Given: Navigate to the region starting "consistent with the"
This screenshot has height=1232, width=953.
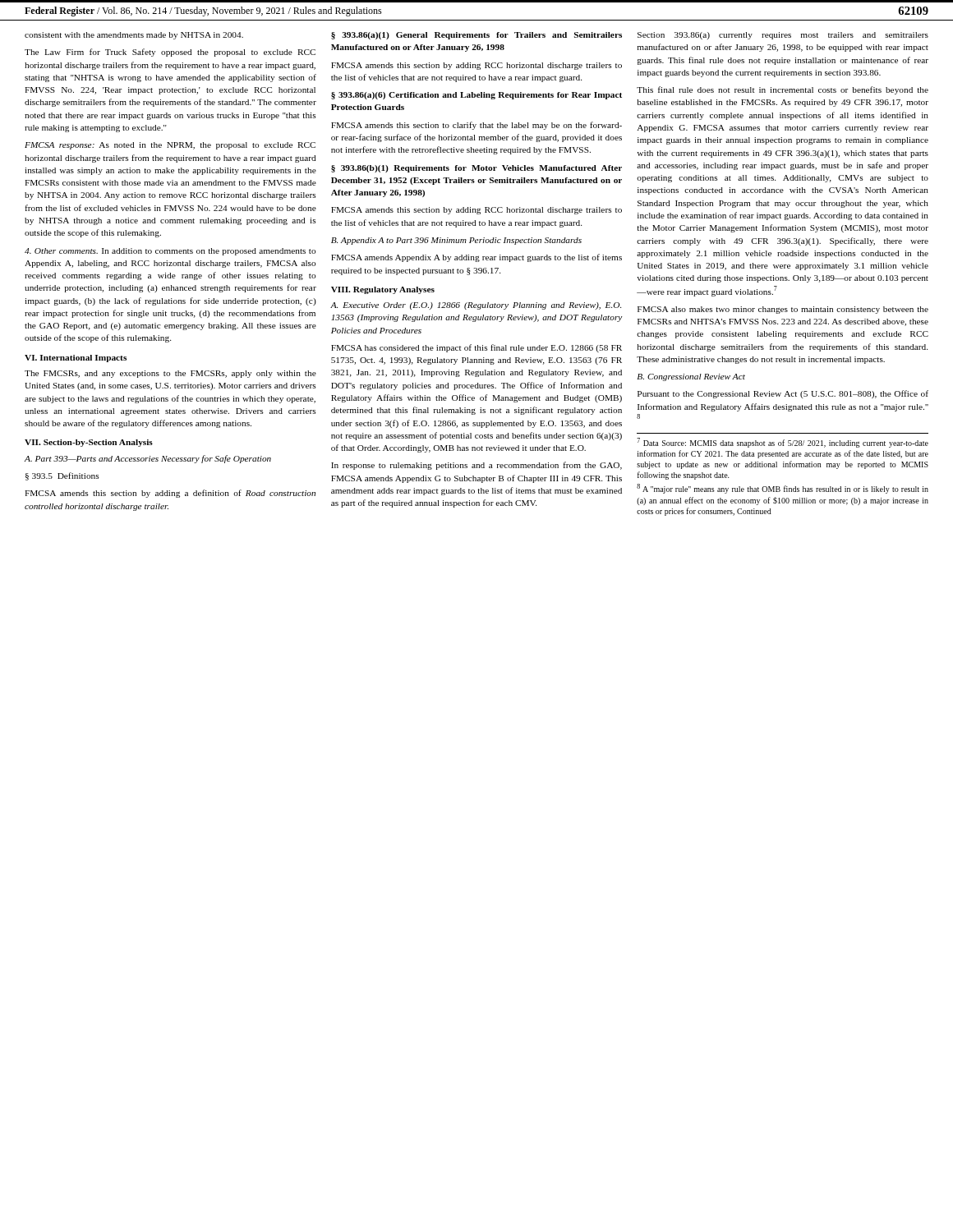Looking at the screenshot, I should (170, 187).
